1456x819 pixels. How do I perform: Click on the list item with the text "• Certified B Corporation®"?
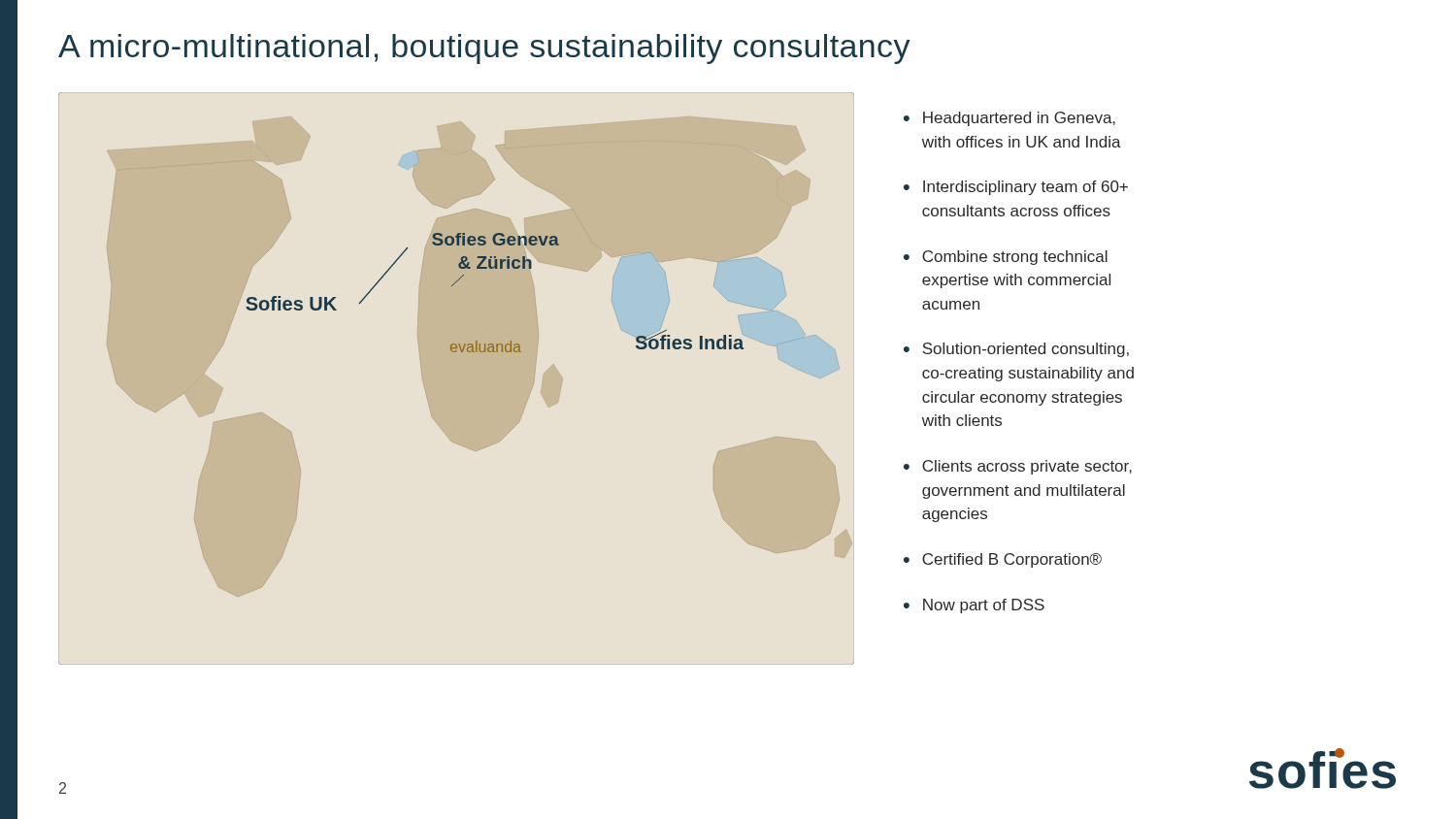tap(1002, 561)
